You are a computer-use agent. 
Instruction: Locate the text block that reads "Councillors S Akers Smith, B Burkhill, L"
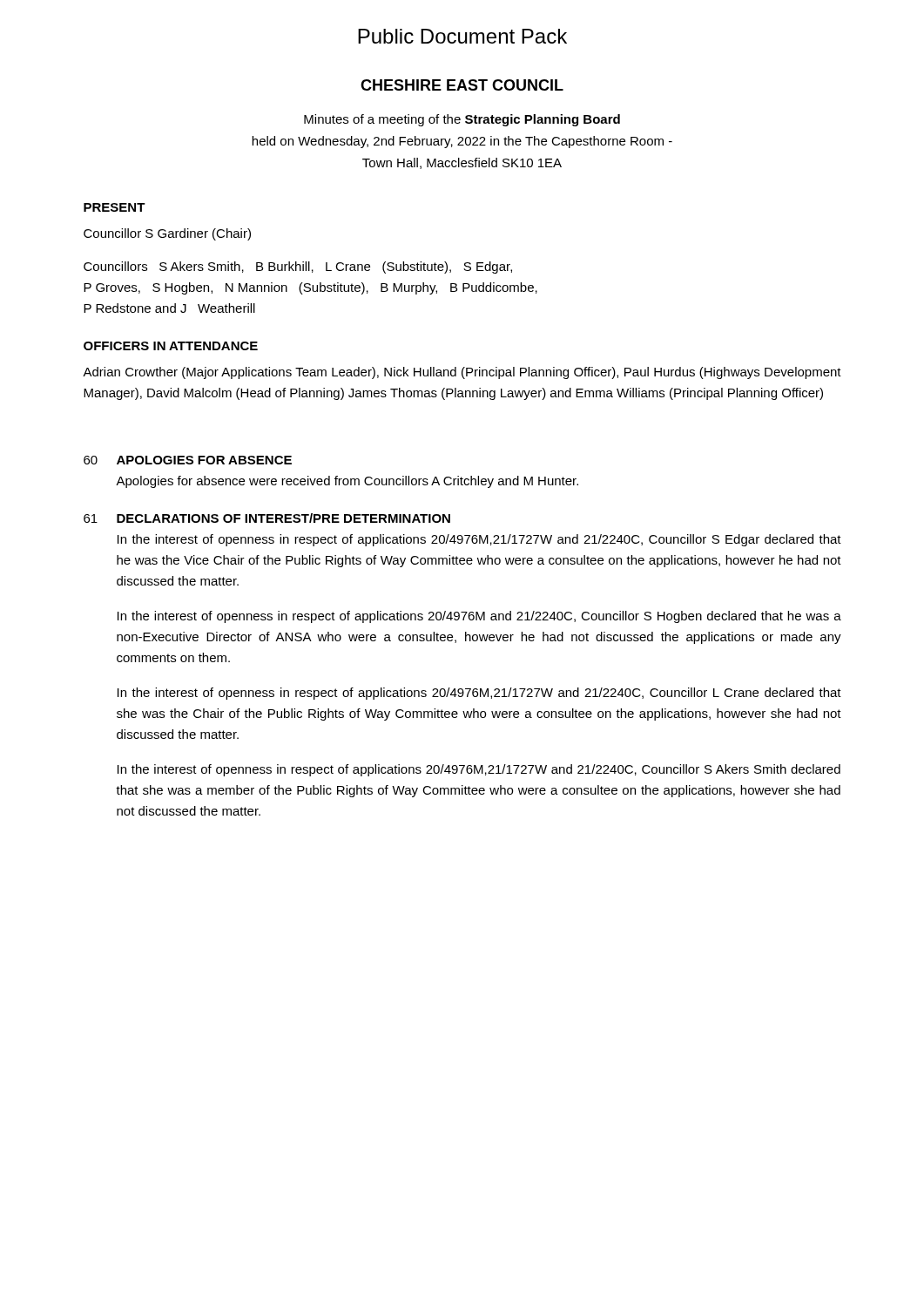coord(311,287)
